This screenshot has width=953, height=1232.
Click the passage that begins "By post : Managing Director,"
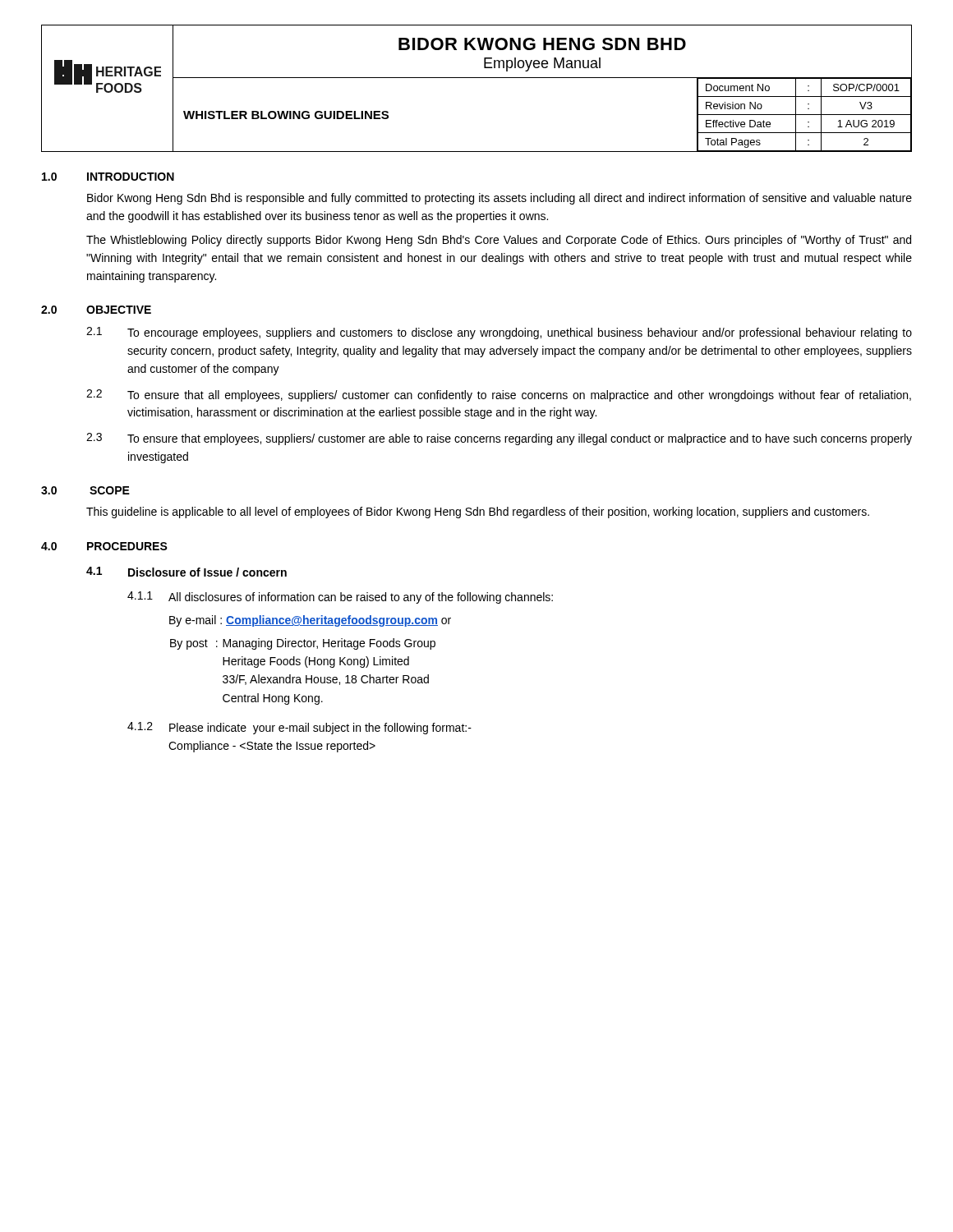(x=303, y=671)
